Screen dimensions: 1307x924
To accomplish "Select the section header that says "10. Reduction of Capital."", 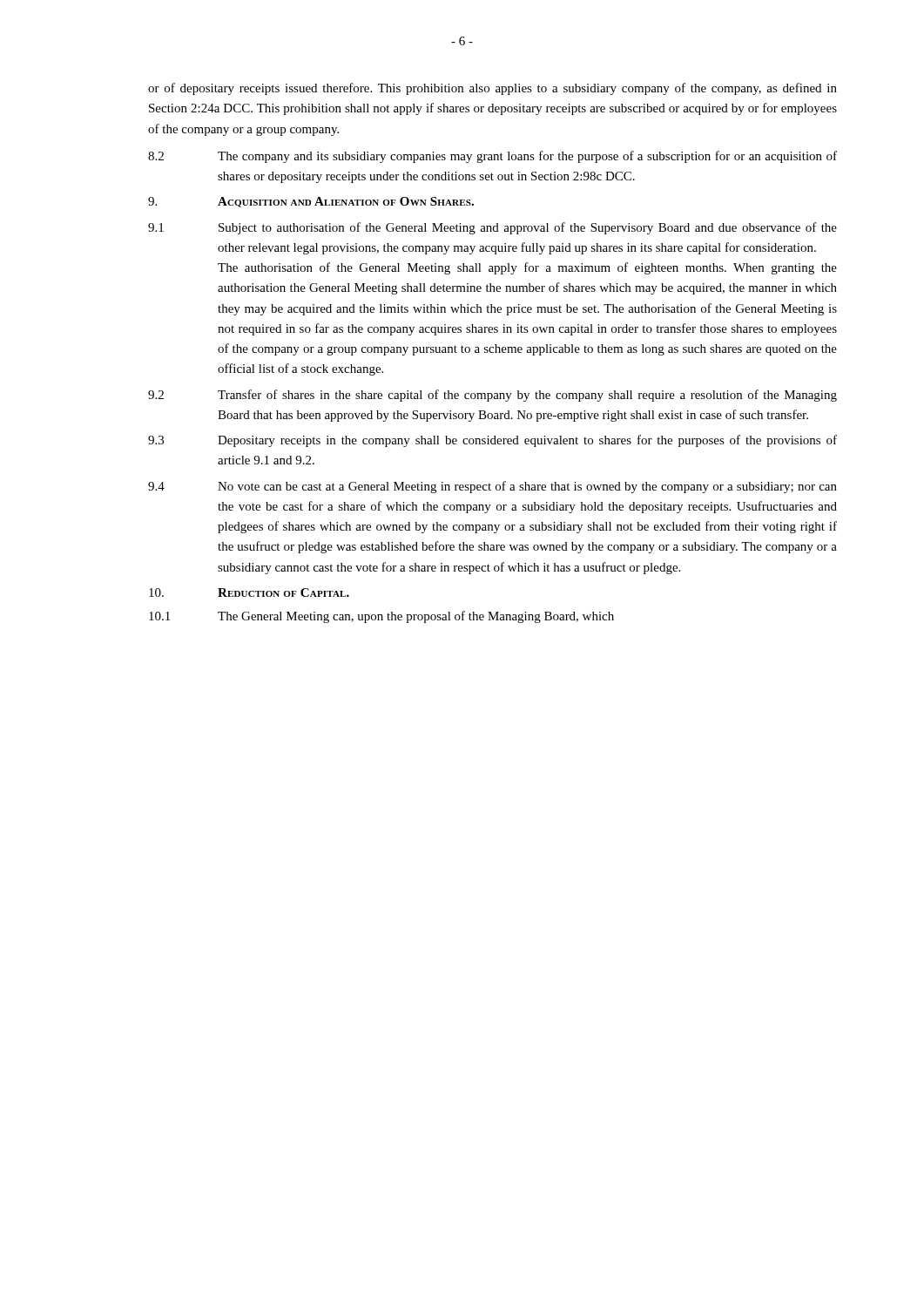I will tap(249, 593).
